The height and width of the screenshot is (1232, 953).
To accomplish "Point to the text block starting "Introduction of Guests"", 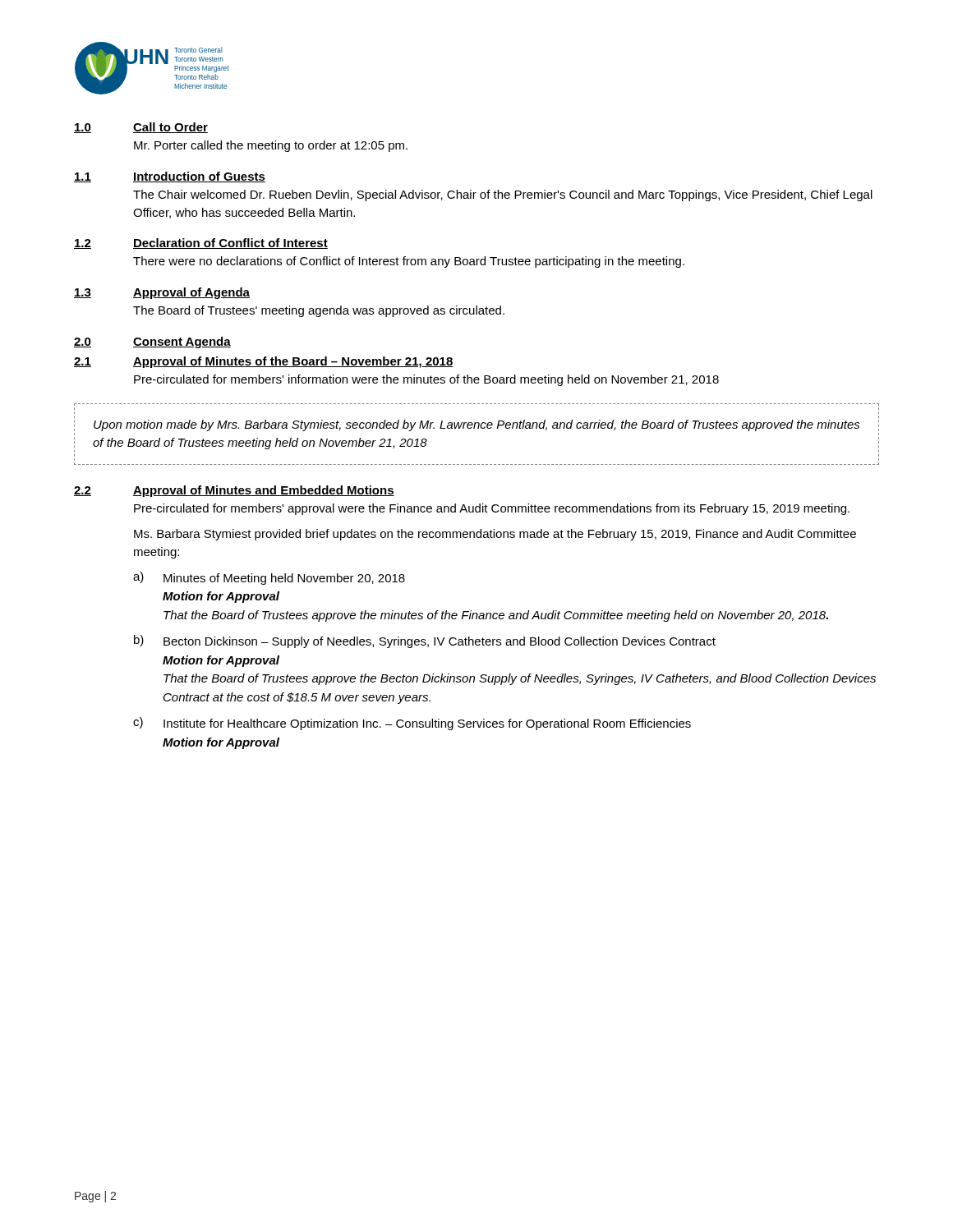I will pos(199,176).
